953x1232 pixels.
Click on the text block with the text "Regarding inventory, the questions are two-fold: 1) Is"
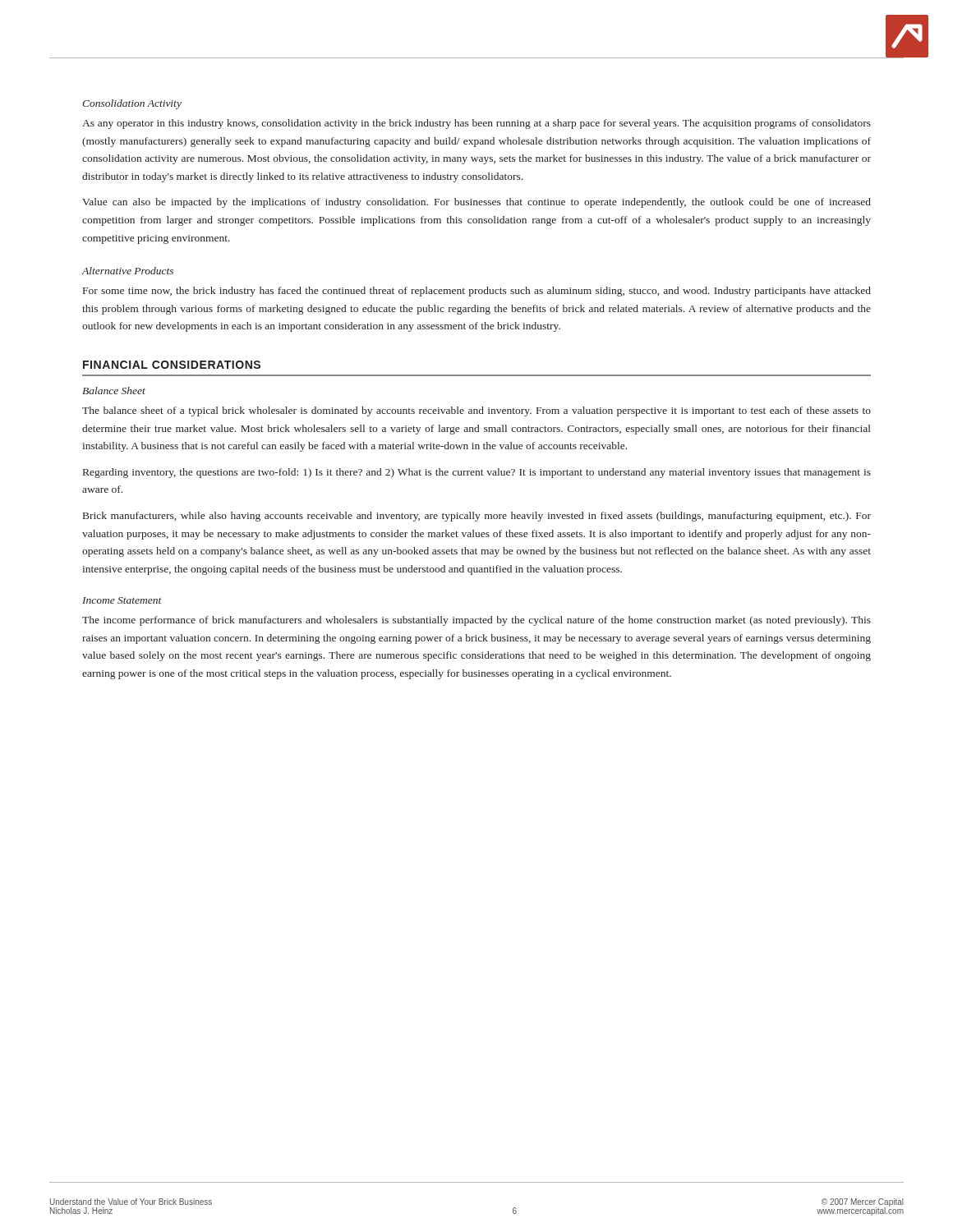point(476,480)
